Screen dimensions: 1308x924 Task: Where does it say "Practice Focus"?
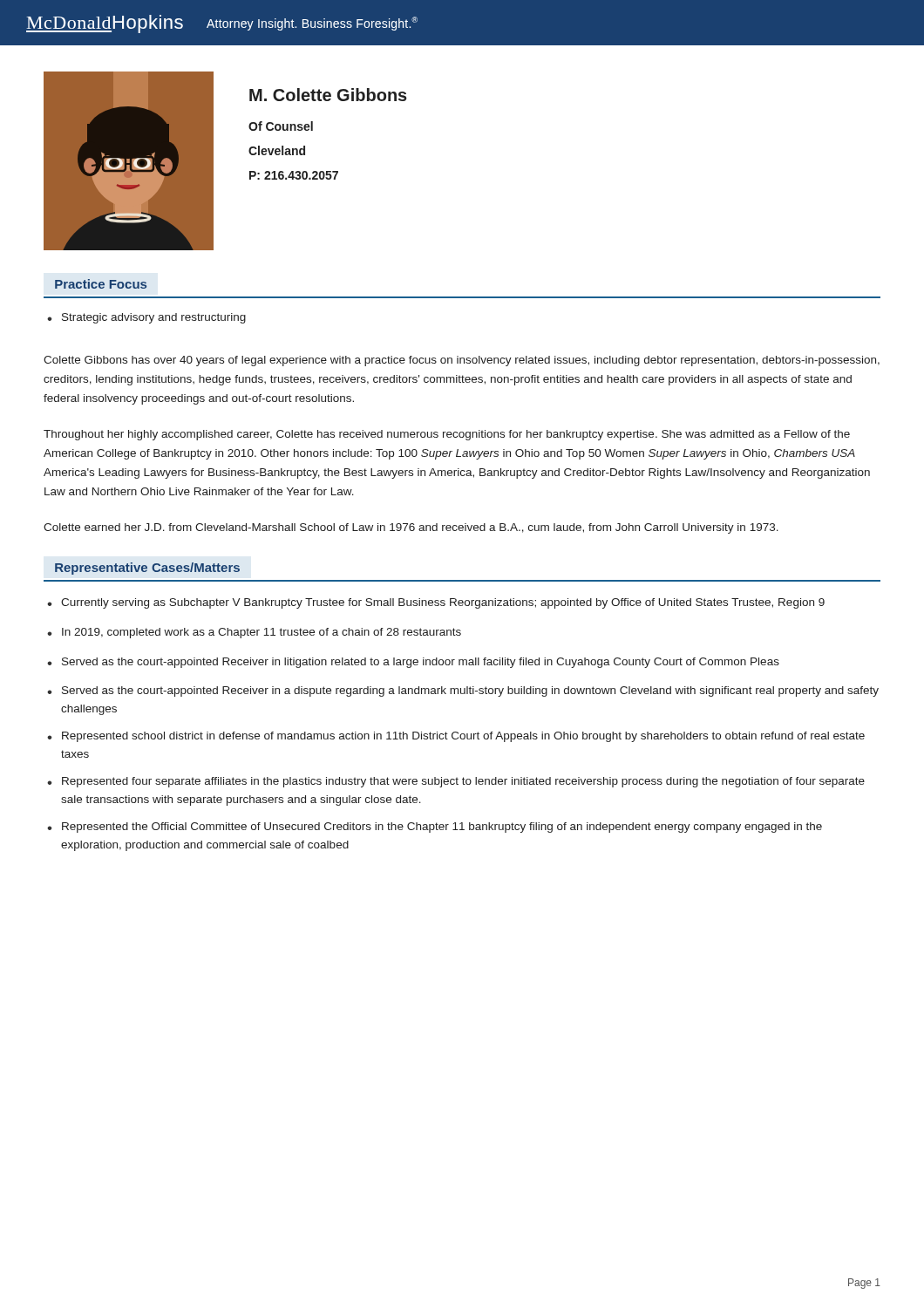click(101, 284)
